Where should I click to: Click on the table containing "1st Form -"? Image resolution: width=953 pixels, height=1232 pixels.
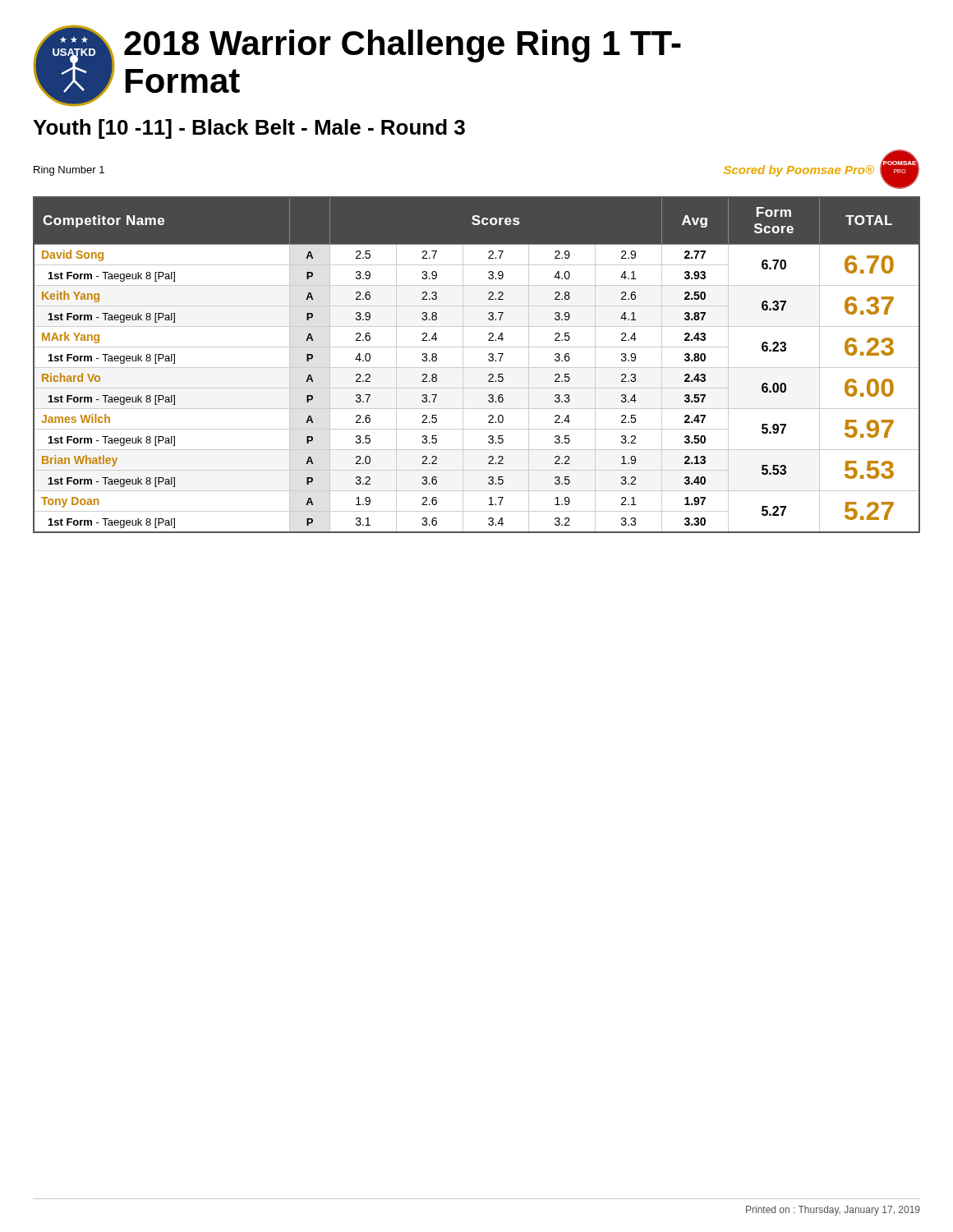[x=476, y=365]
